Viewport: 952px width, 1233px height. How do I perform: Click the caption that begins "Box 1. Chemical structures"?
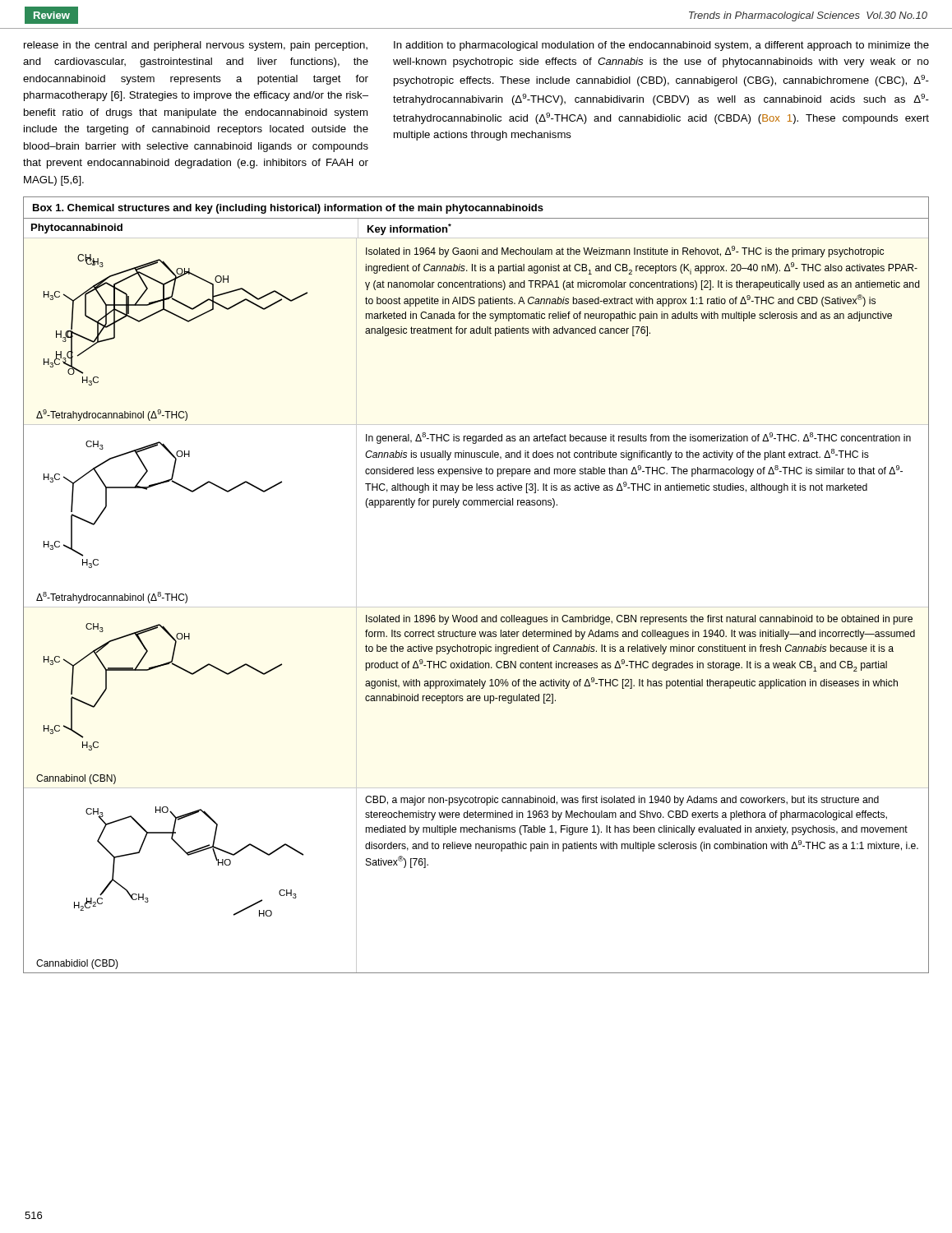[x=288, y=208]
